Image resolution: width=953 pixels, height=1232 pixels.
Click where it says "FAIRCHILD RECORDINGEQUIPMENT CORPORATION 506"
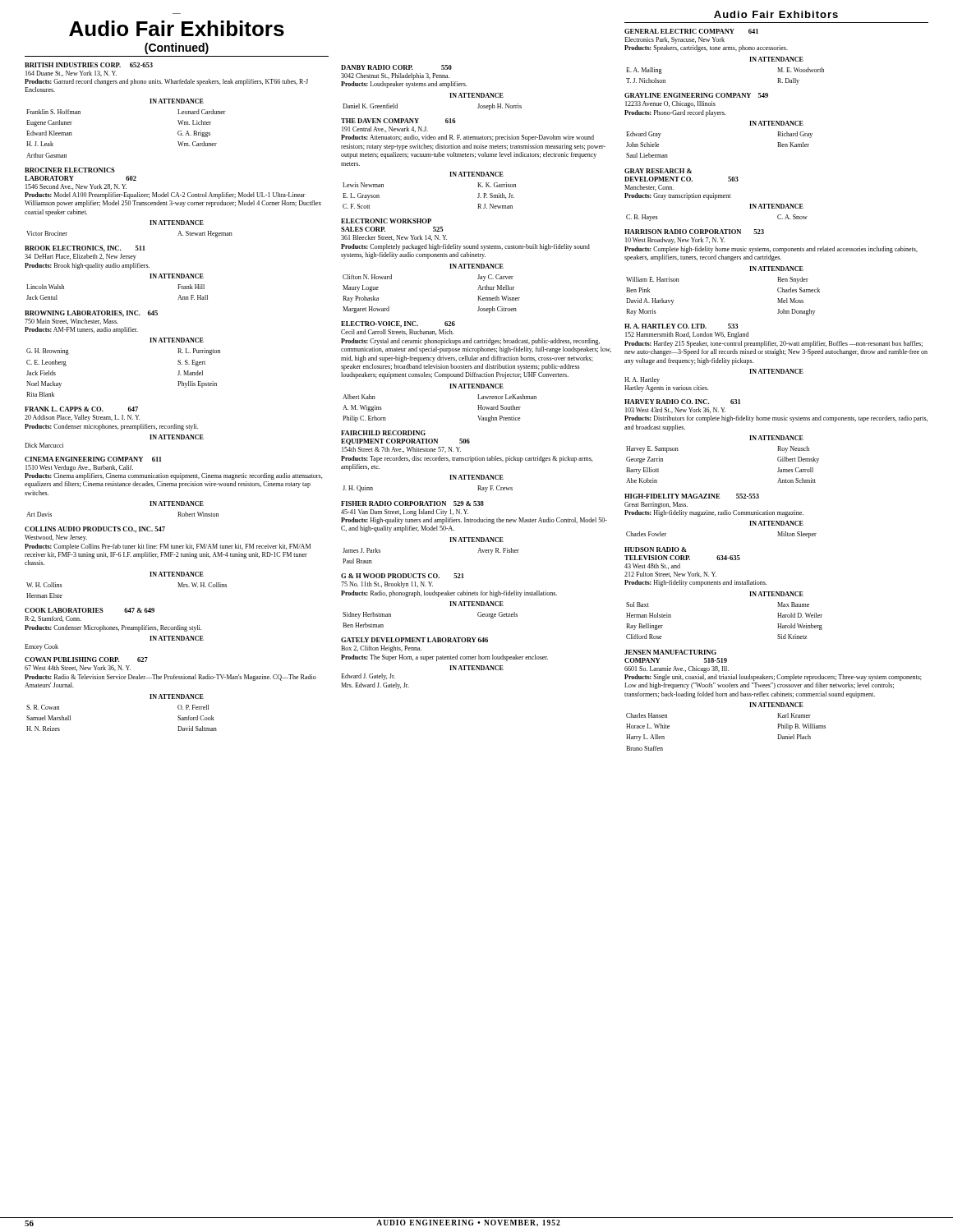pyautogui.click(x=405, y=437)
